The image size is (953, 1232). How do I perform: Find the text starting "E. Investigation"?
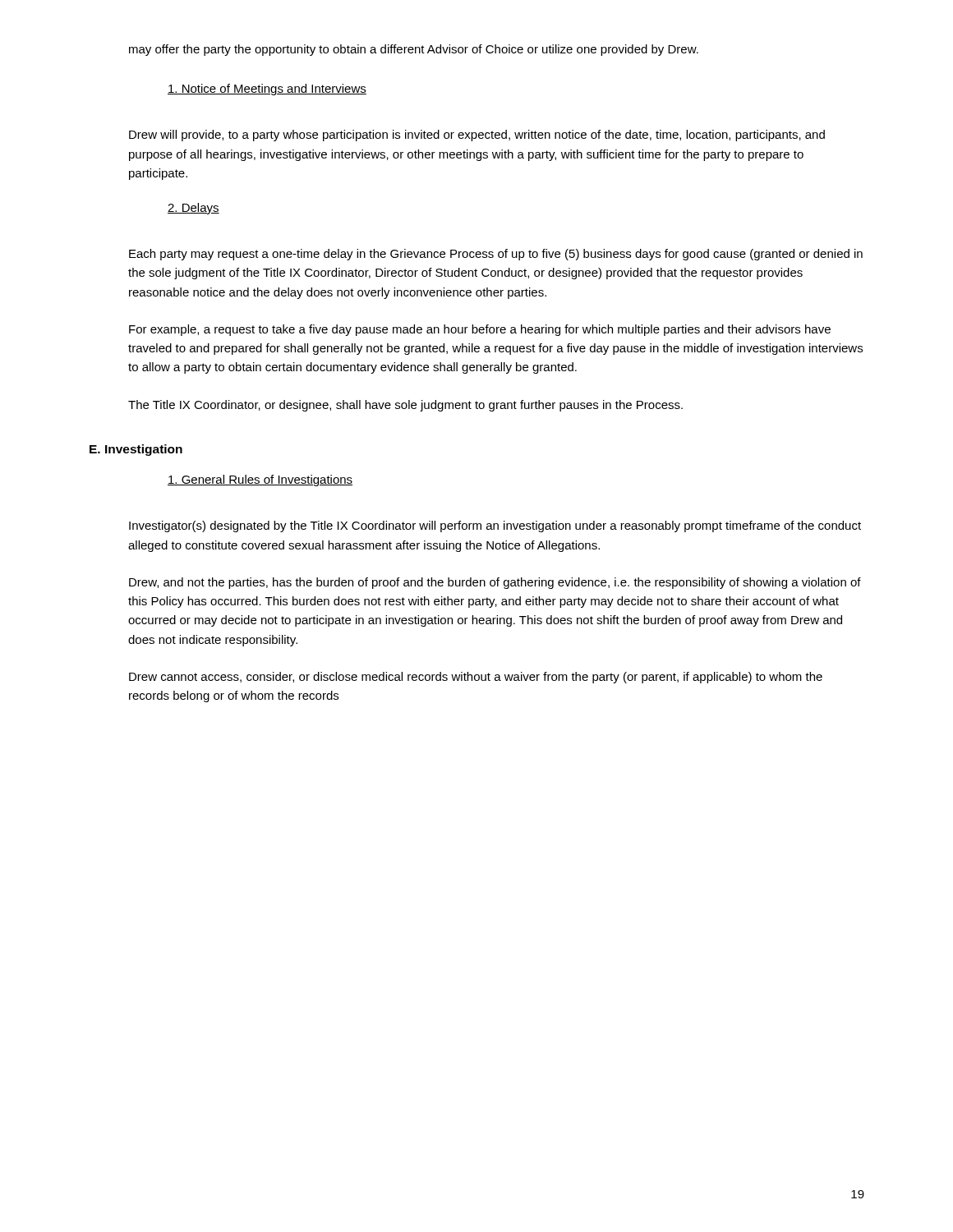click(x=136, y=449)
